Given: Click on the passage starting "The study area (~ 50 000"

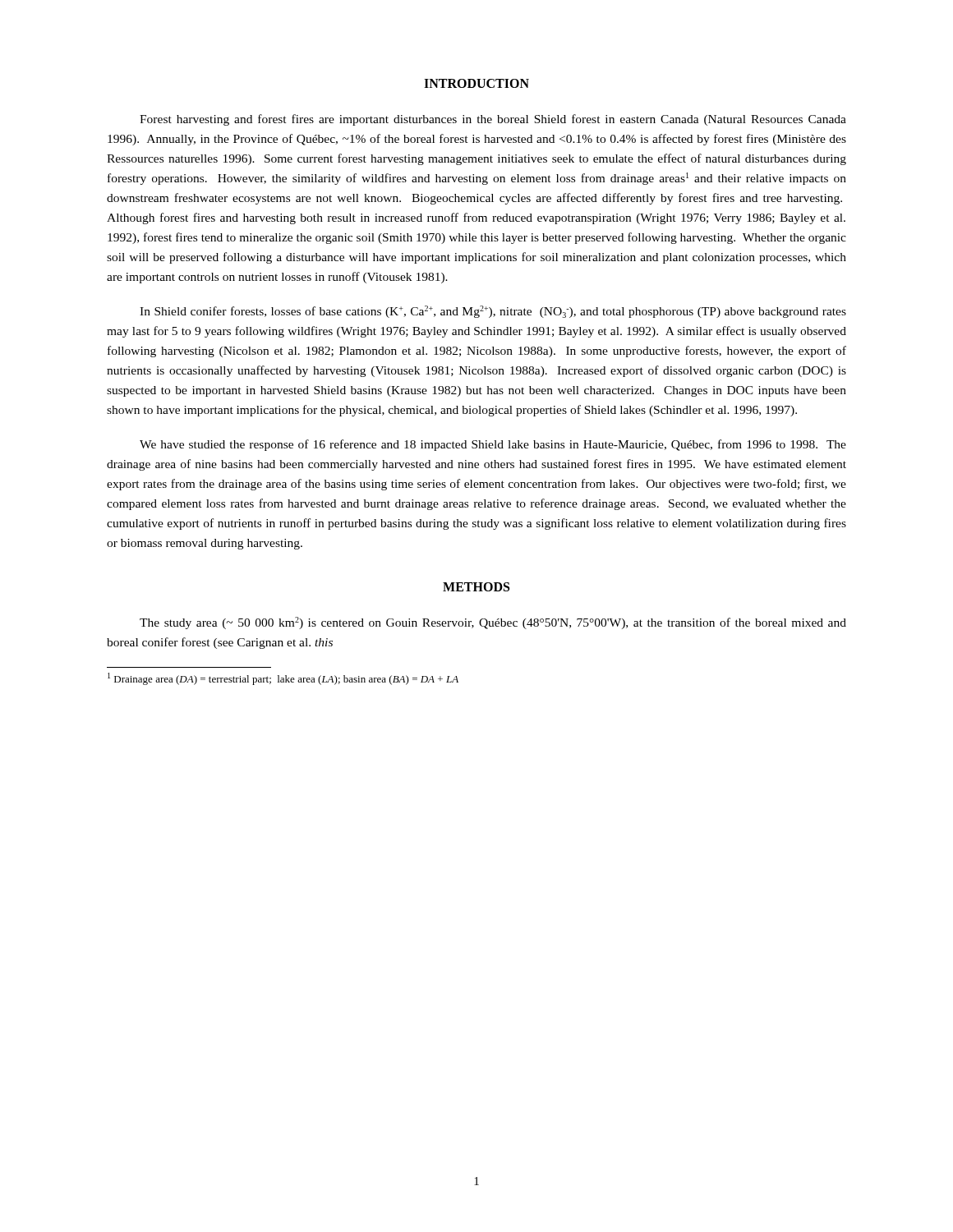Looking at the screenshot, I should [476, 632].
